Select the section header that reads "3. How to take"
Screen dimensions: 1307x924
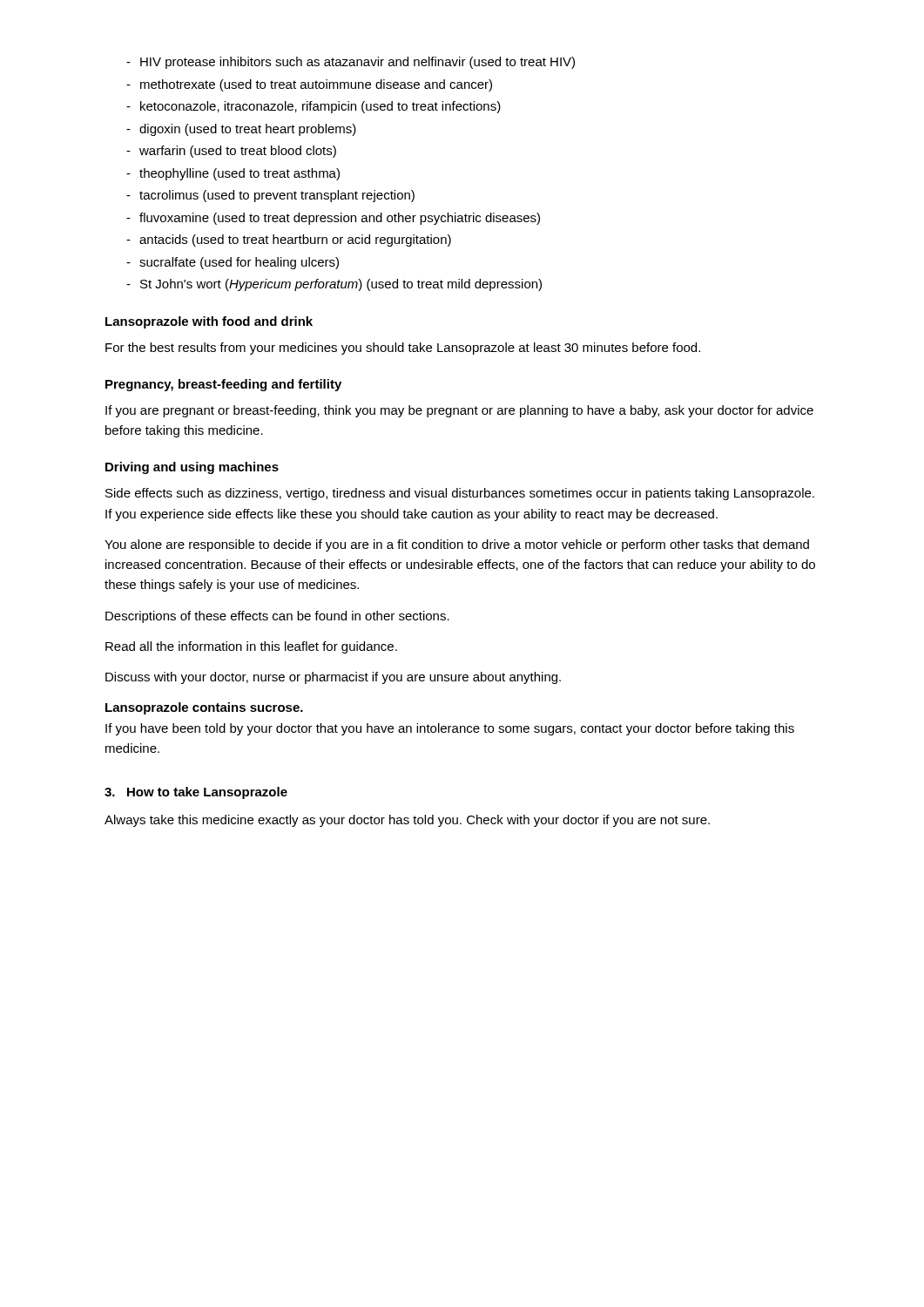(196, 792)
